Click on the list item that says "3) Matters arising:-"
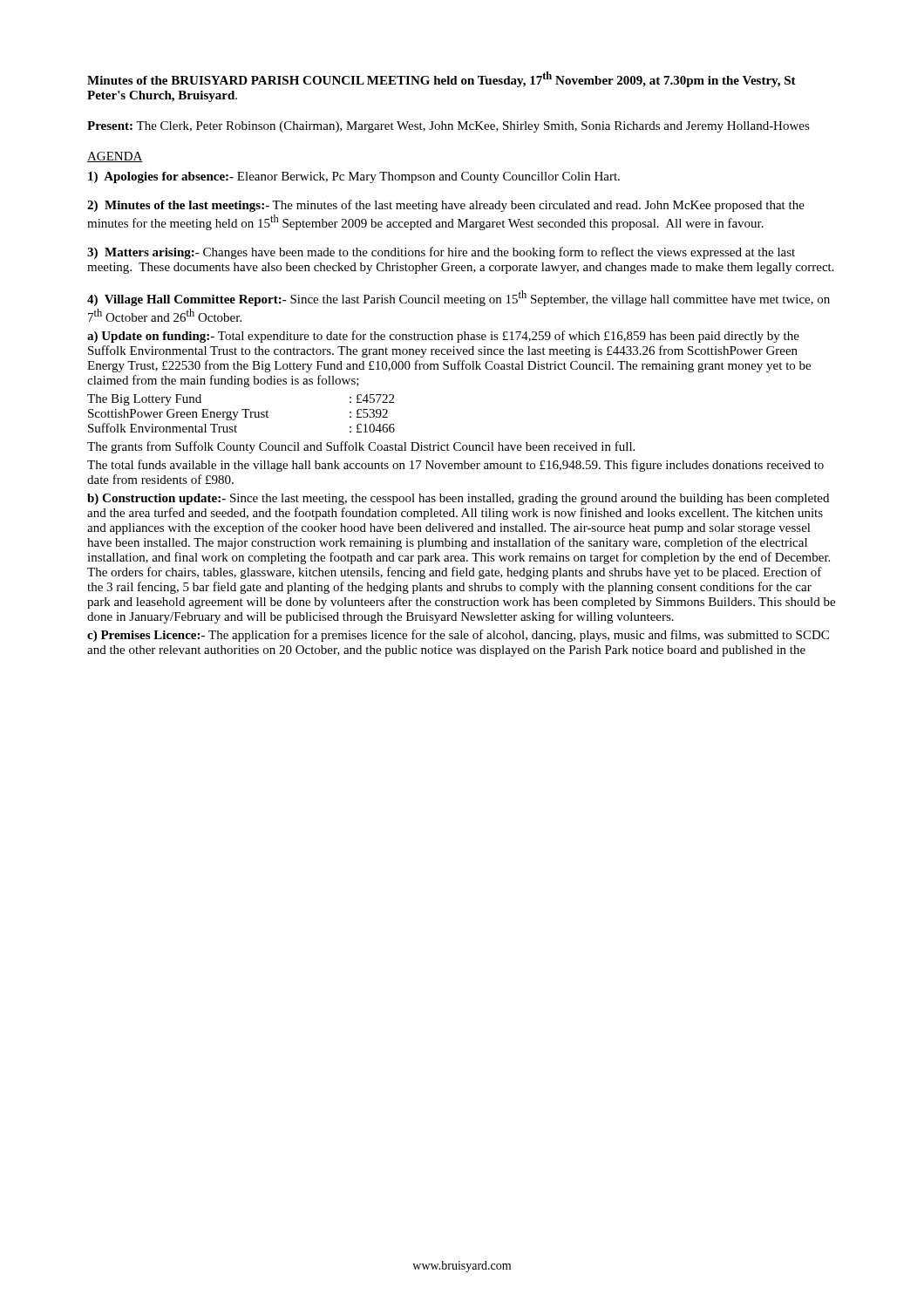This screenshot has width=924, height=1308. pyautogui.click(x=462, y=260)
